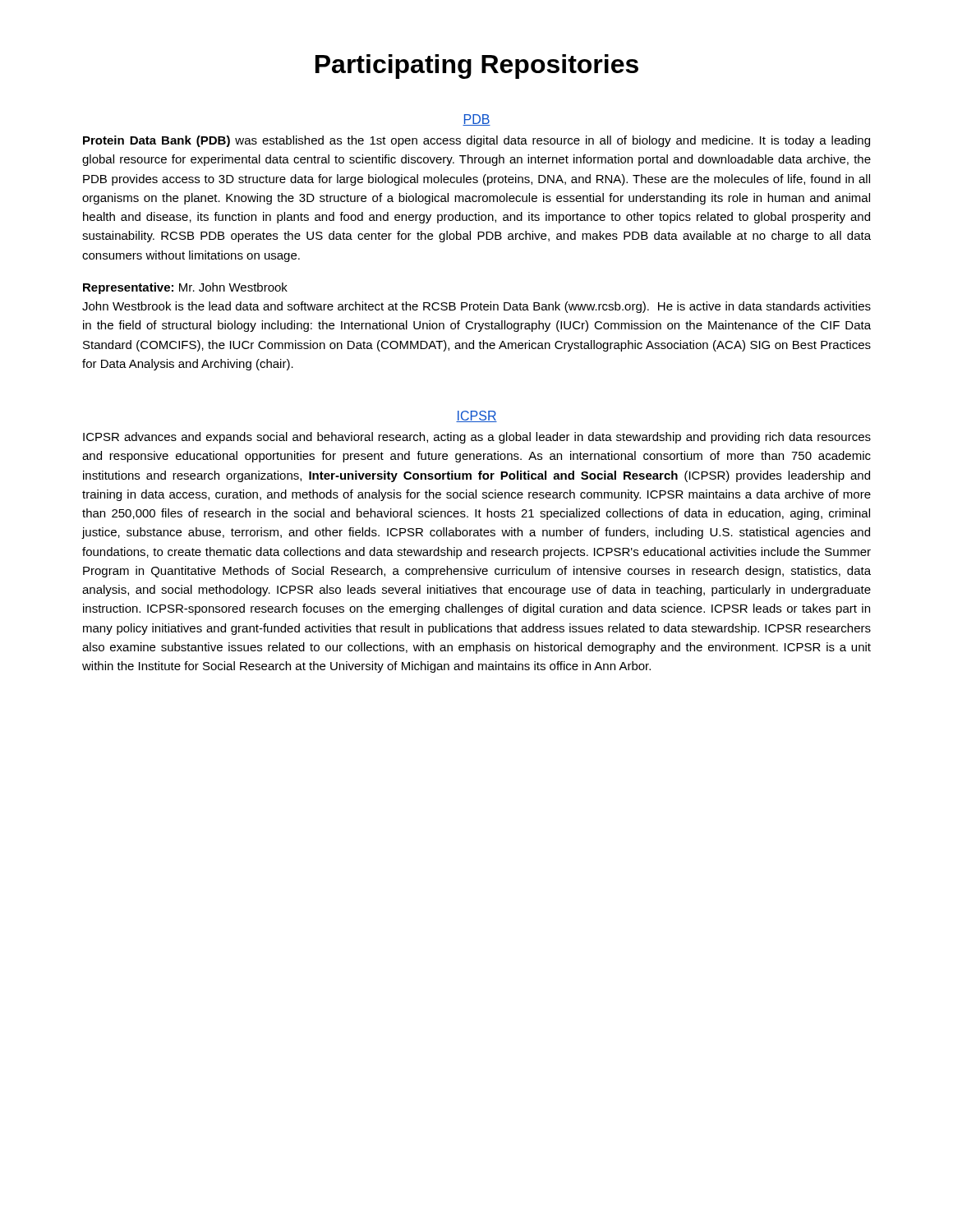Screen dimensions: 1232x953
Task: Point to the block starting "Participating Repositories"
Action: coord(476,64)
